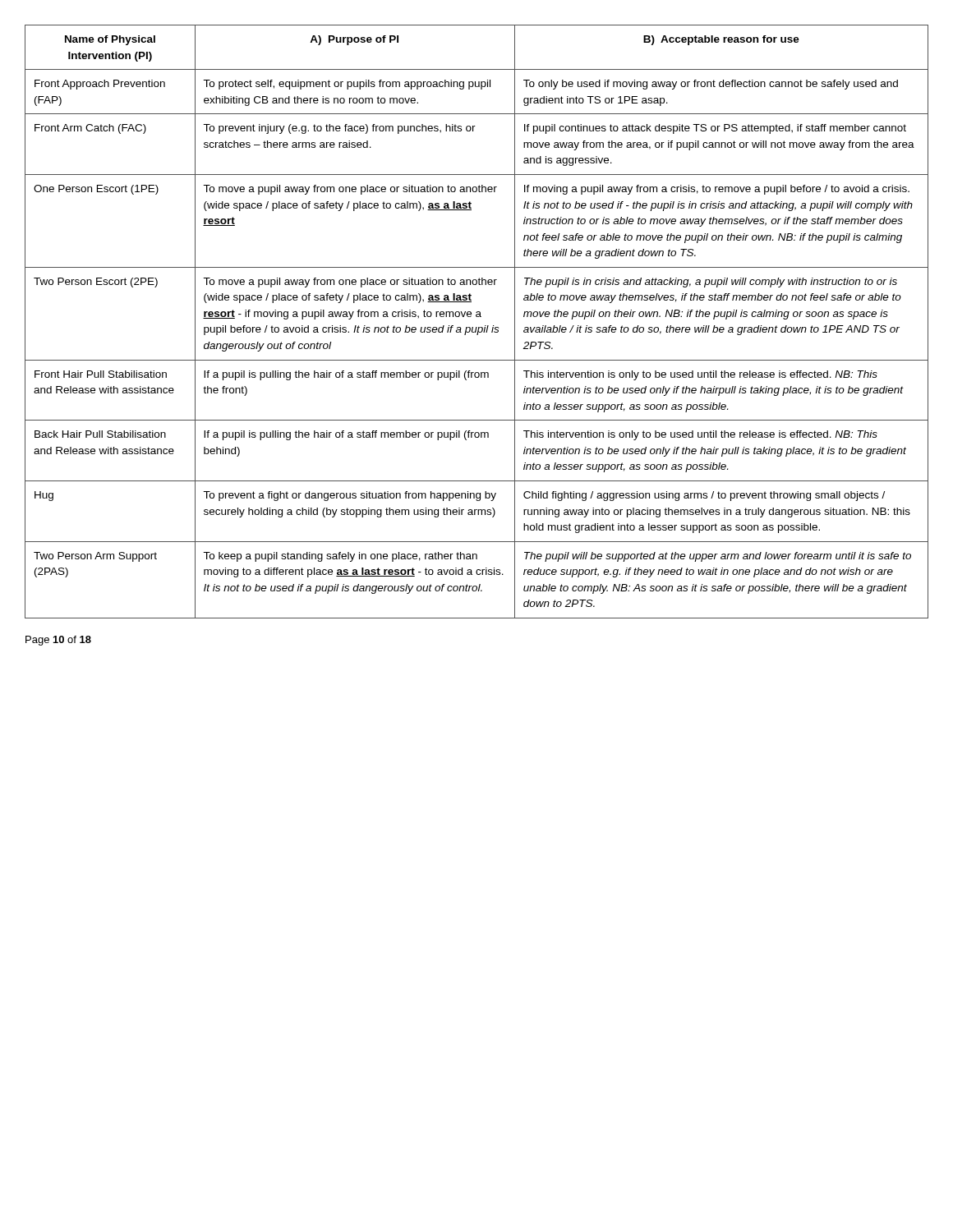Click on the table containing "To protect self, equipment"
Screen dimensions: 1232x953
click(x=476, y=321)
